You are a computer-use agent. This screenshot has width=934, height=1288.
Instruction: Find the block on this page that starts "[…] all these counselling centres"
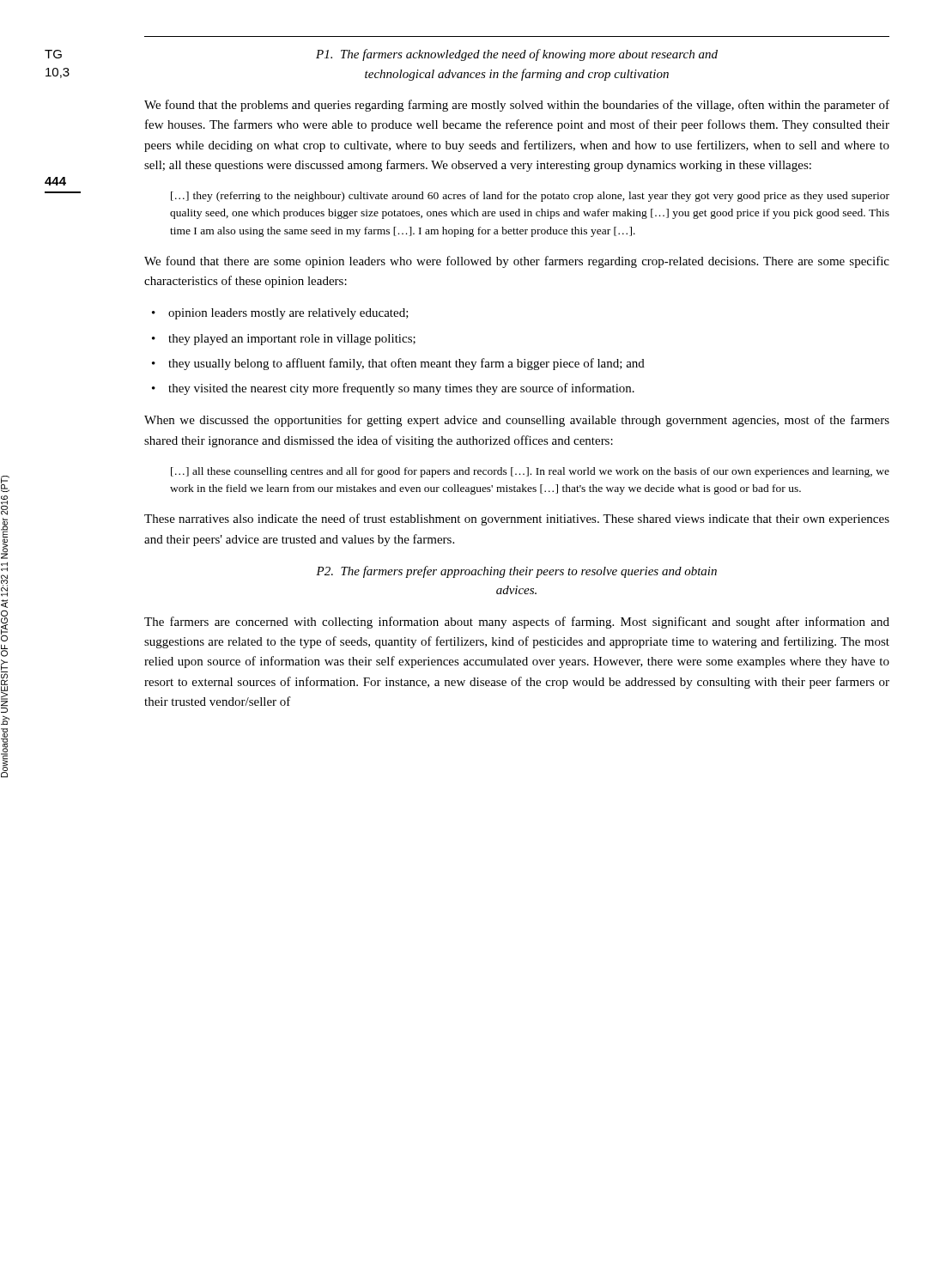530,479
